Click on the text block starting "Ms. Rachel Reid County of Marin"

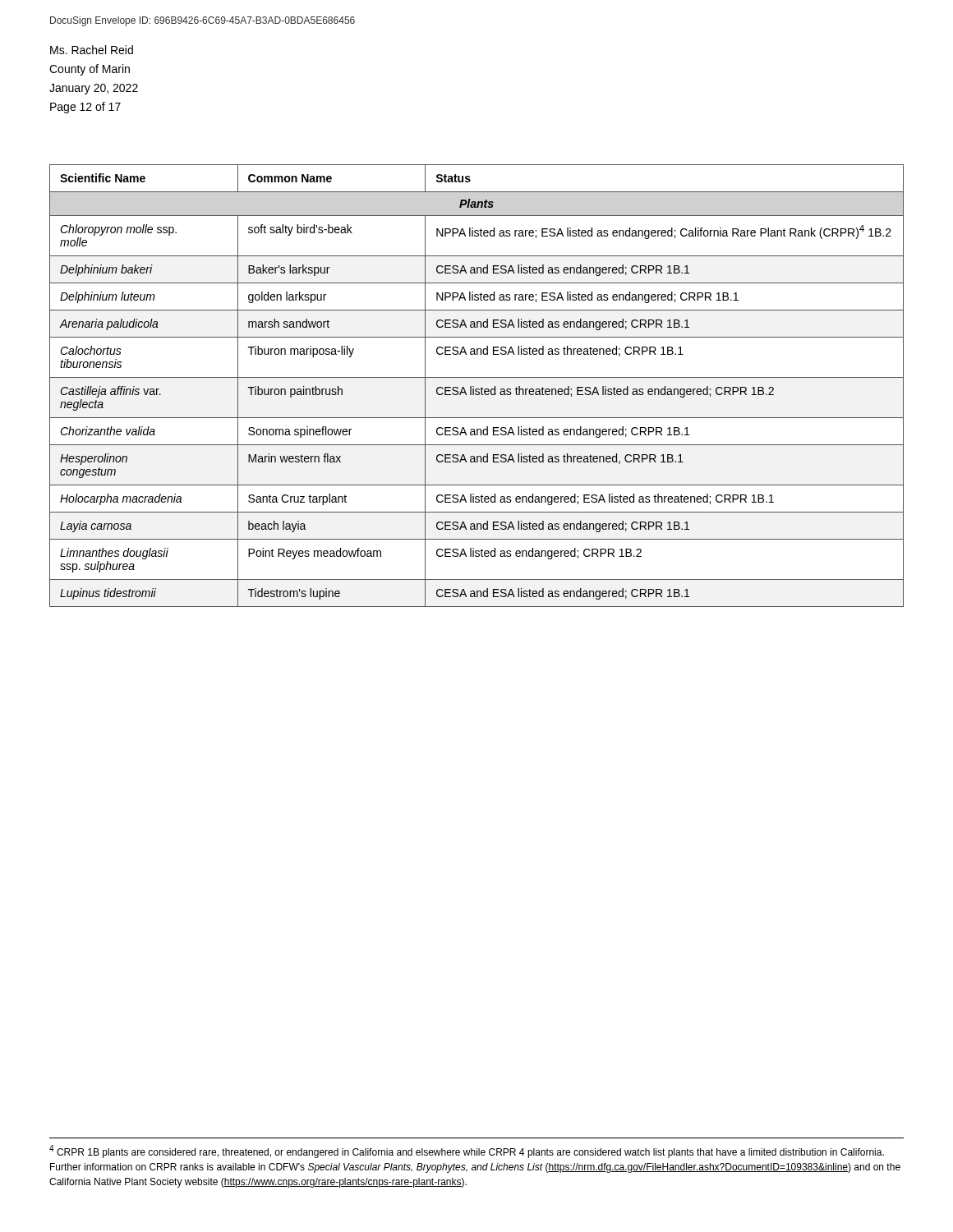point(94,79)
